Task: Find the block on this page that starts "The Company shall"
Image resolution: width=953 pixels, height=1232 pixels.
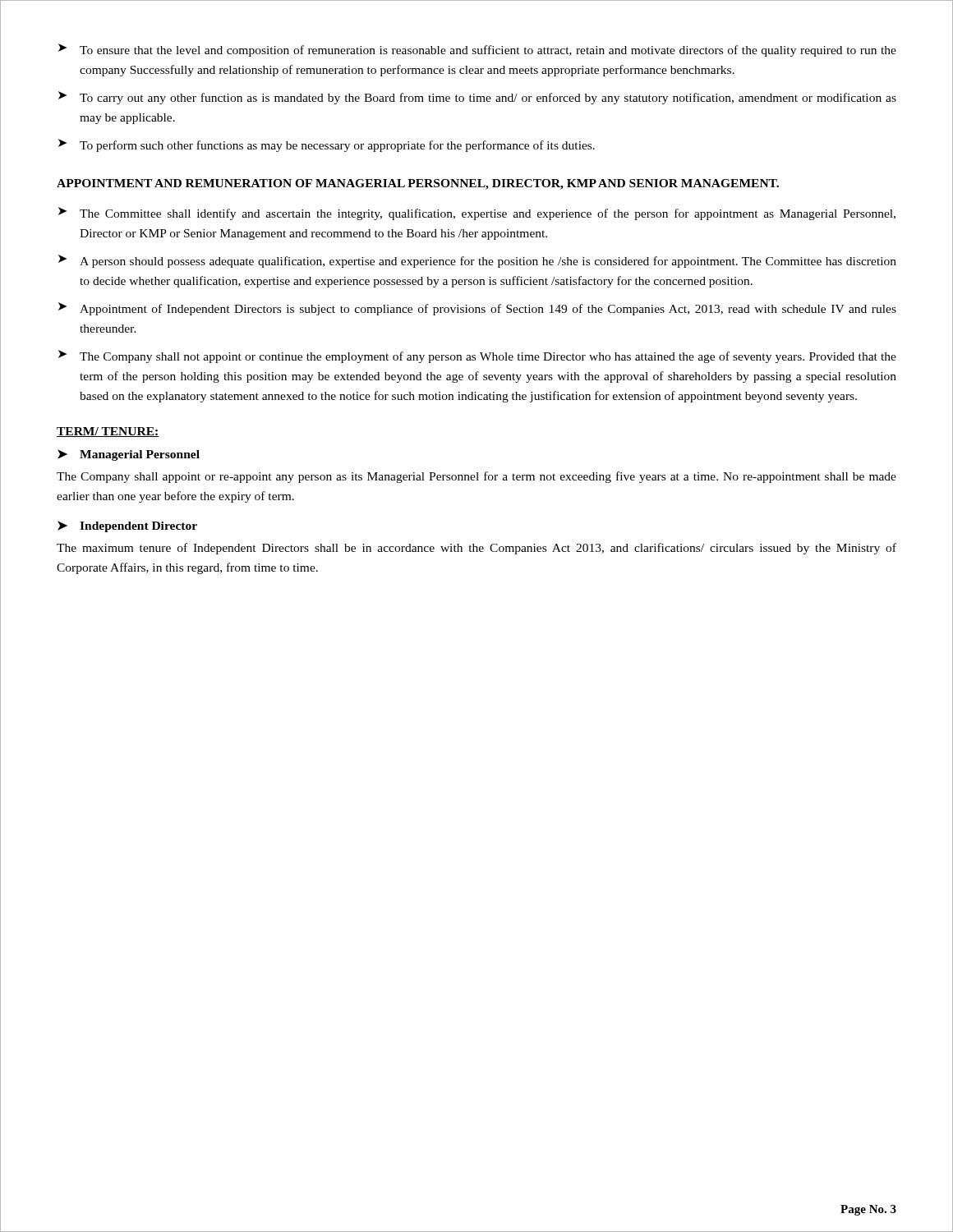Action: click(476, 486)
